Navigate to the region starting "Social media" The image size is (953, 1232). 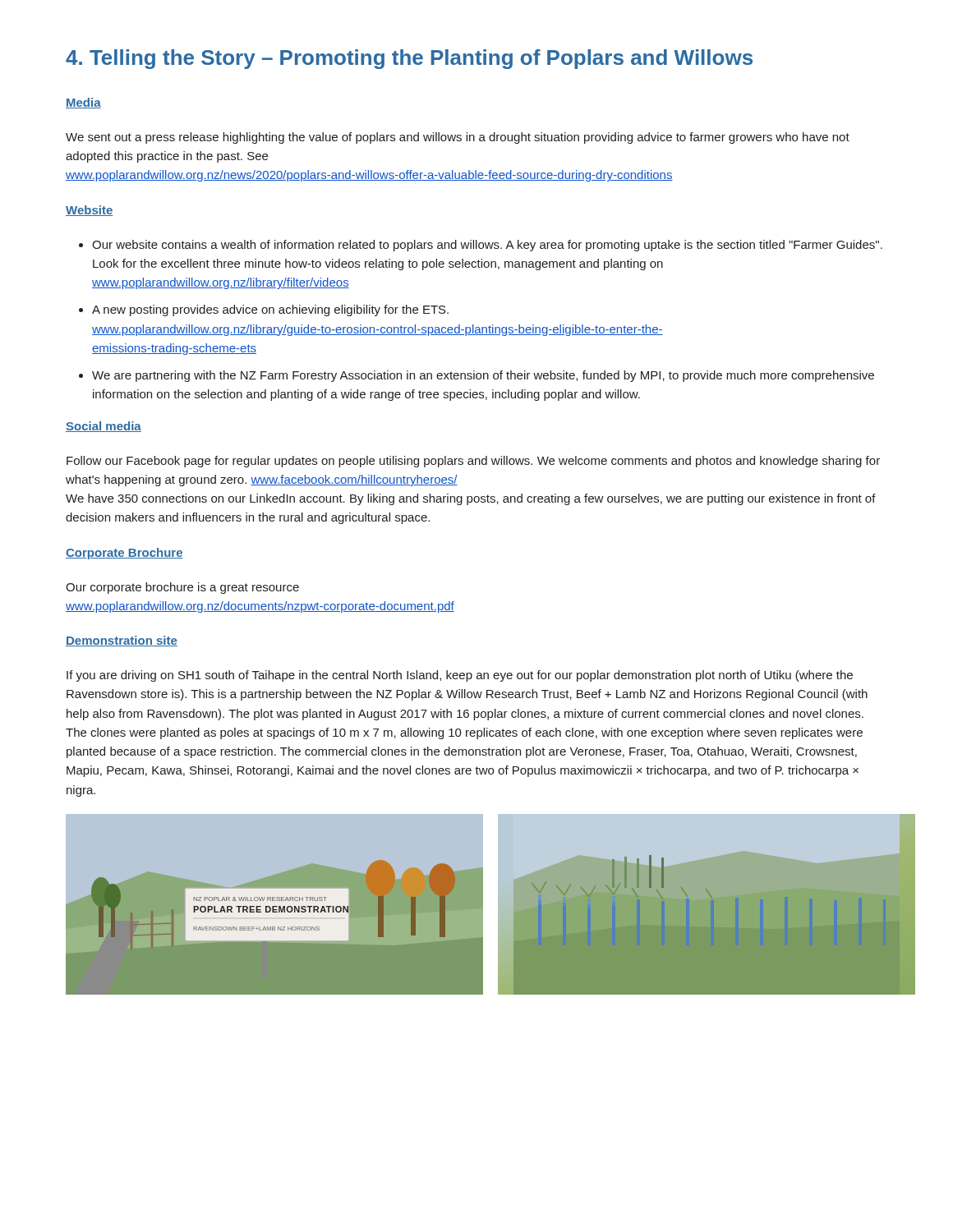[104, 427]
